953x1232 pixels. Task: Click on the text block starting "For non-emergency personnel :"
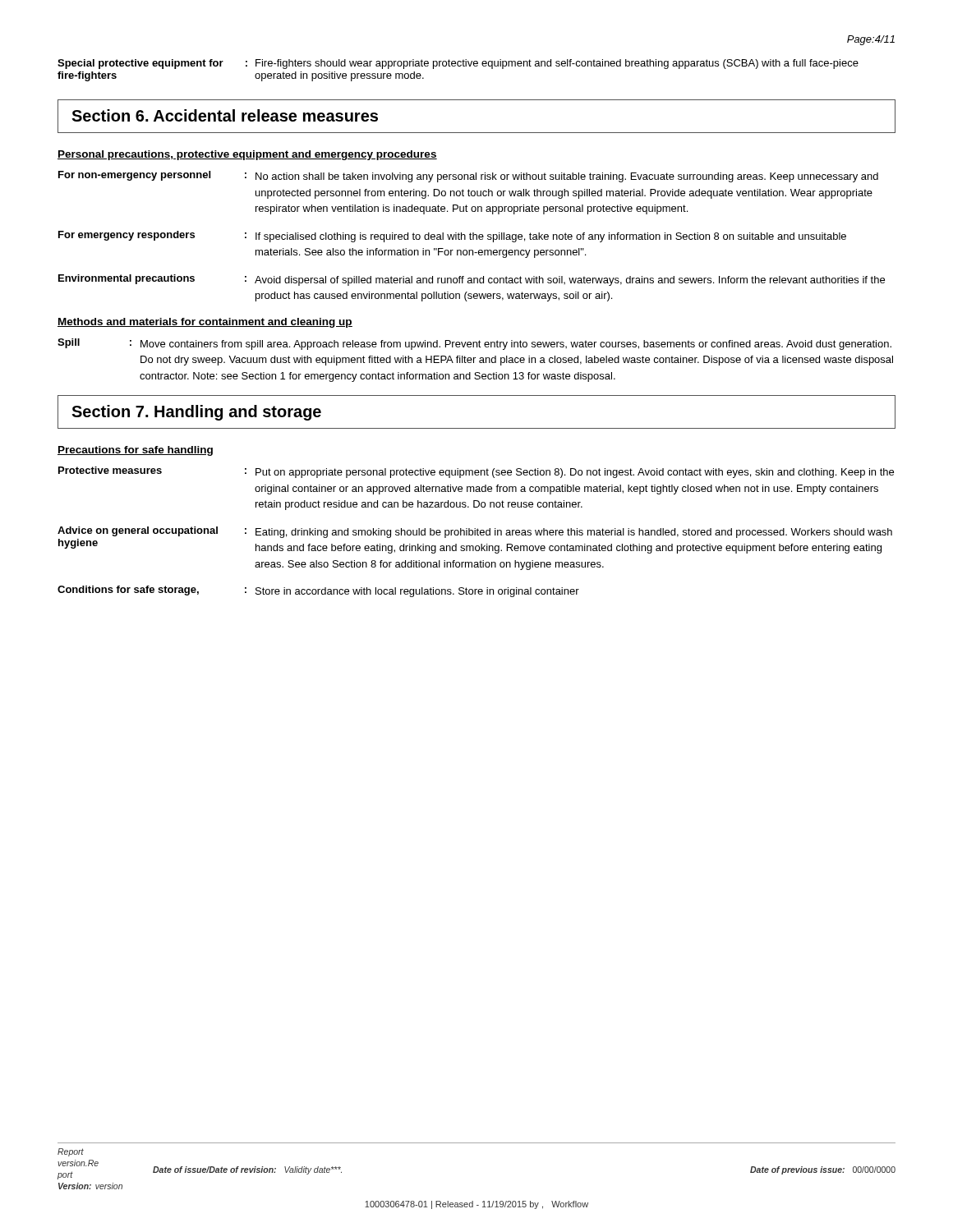click(476, 192)
